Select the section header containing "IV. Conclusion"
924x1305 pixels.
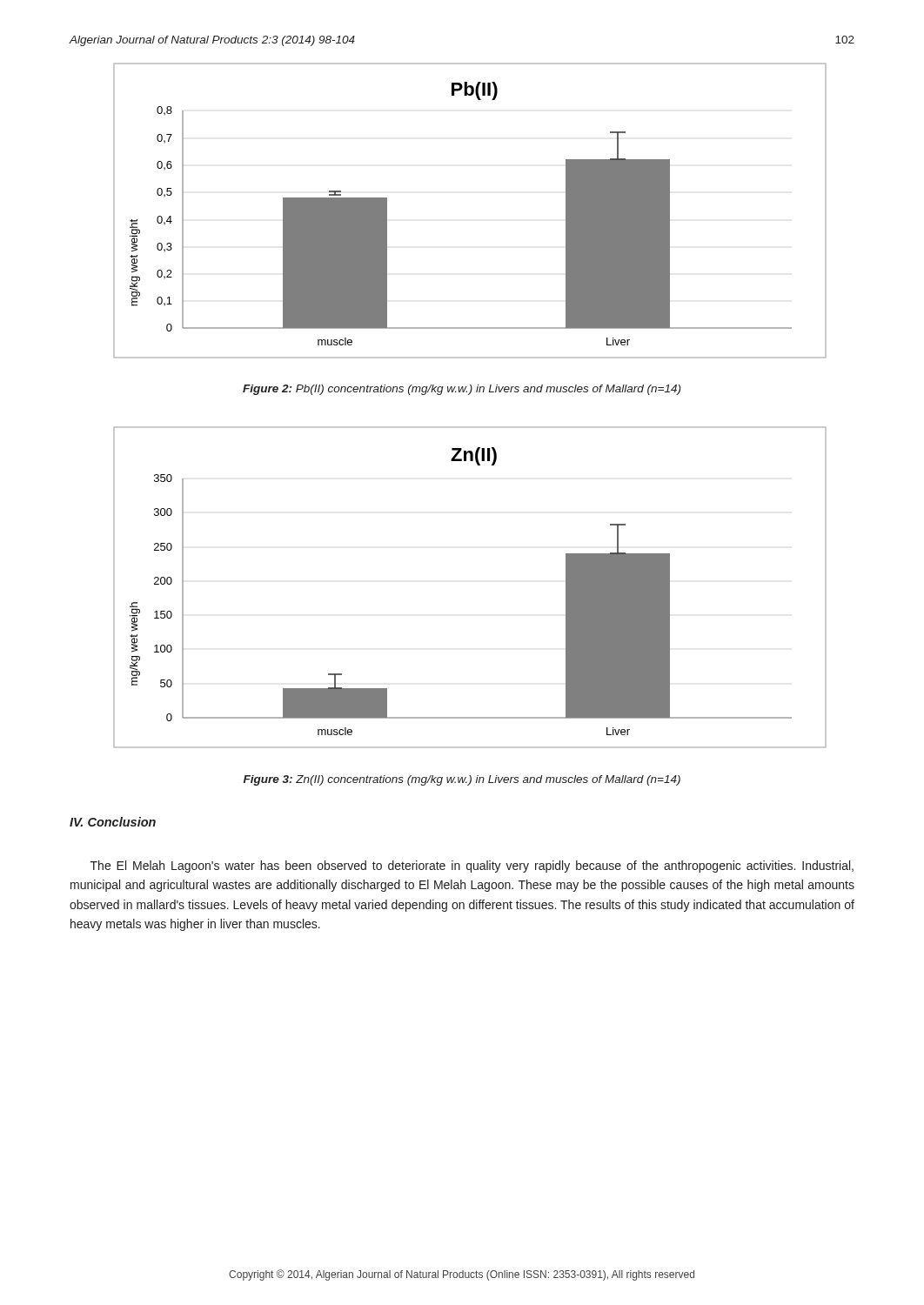(x=113, y=822)
